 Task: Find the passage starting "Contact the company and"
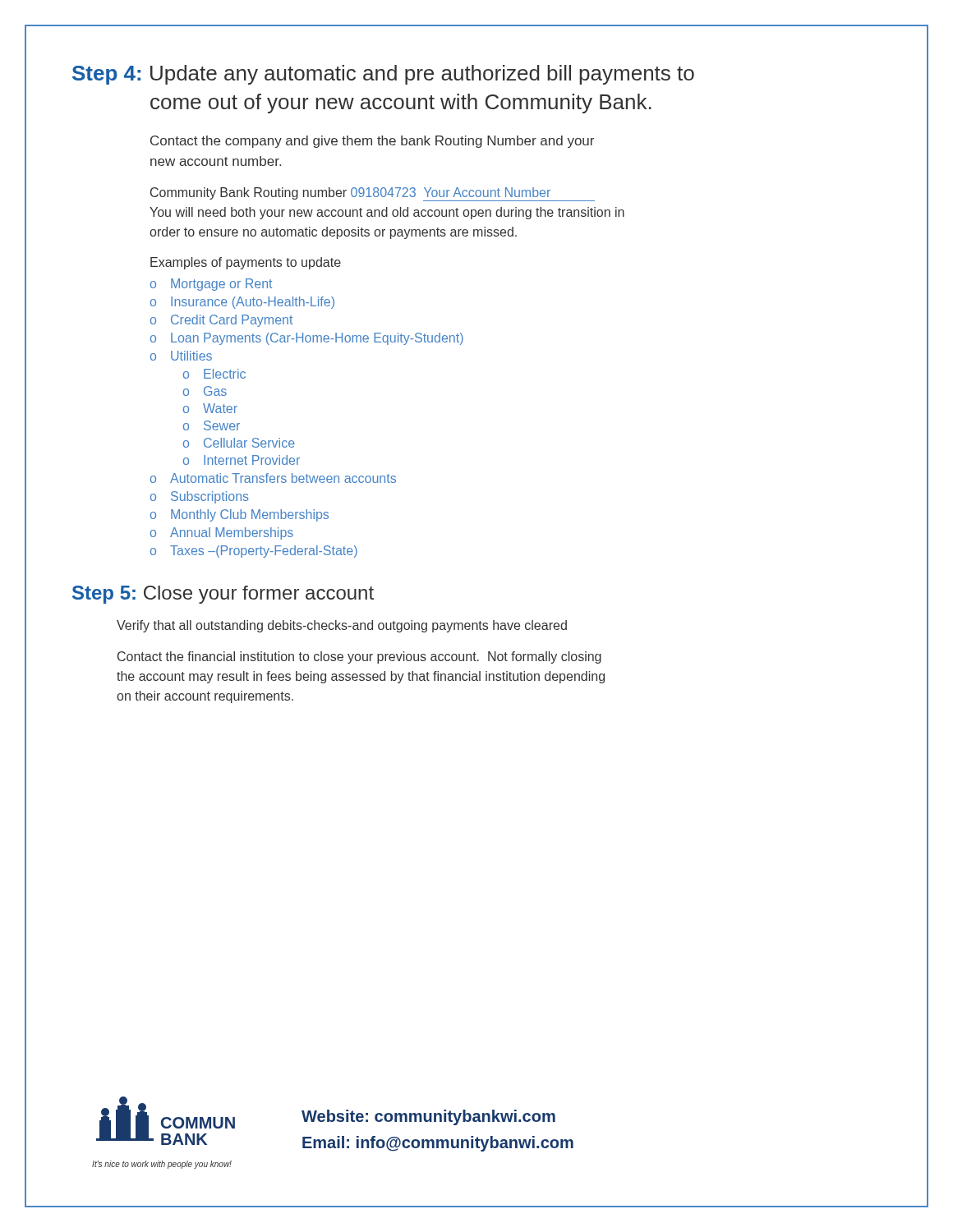pyautogui.click(x=476, y=152)
